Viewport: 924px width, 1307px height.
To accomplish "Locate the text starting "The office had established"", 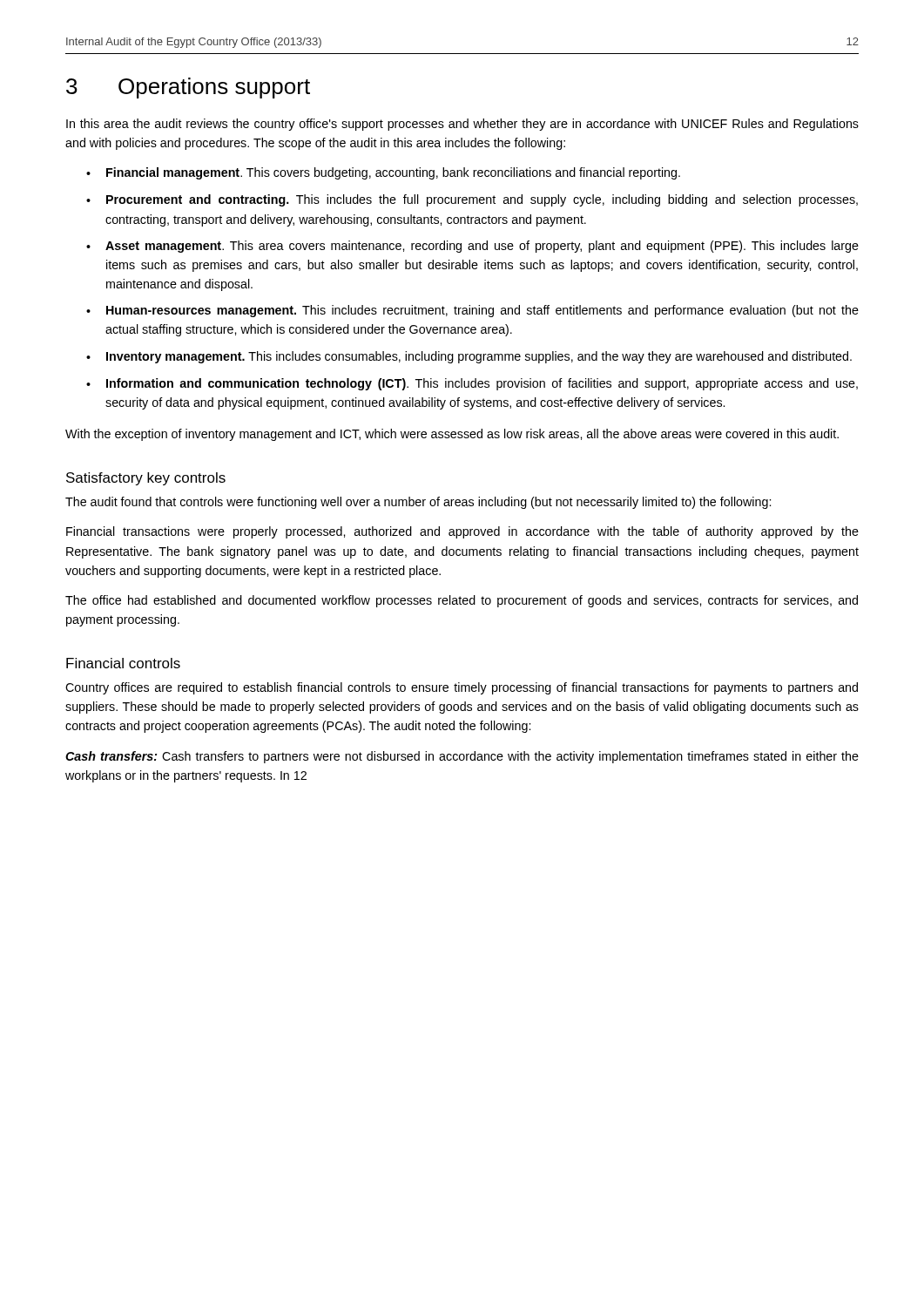I will coord(462,610).
